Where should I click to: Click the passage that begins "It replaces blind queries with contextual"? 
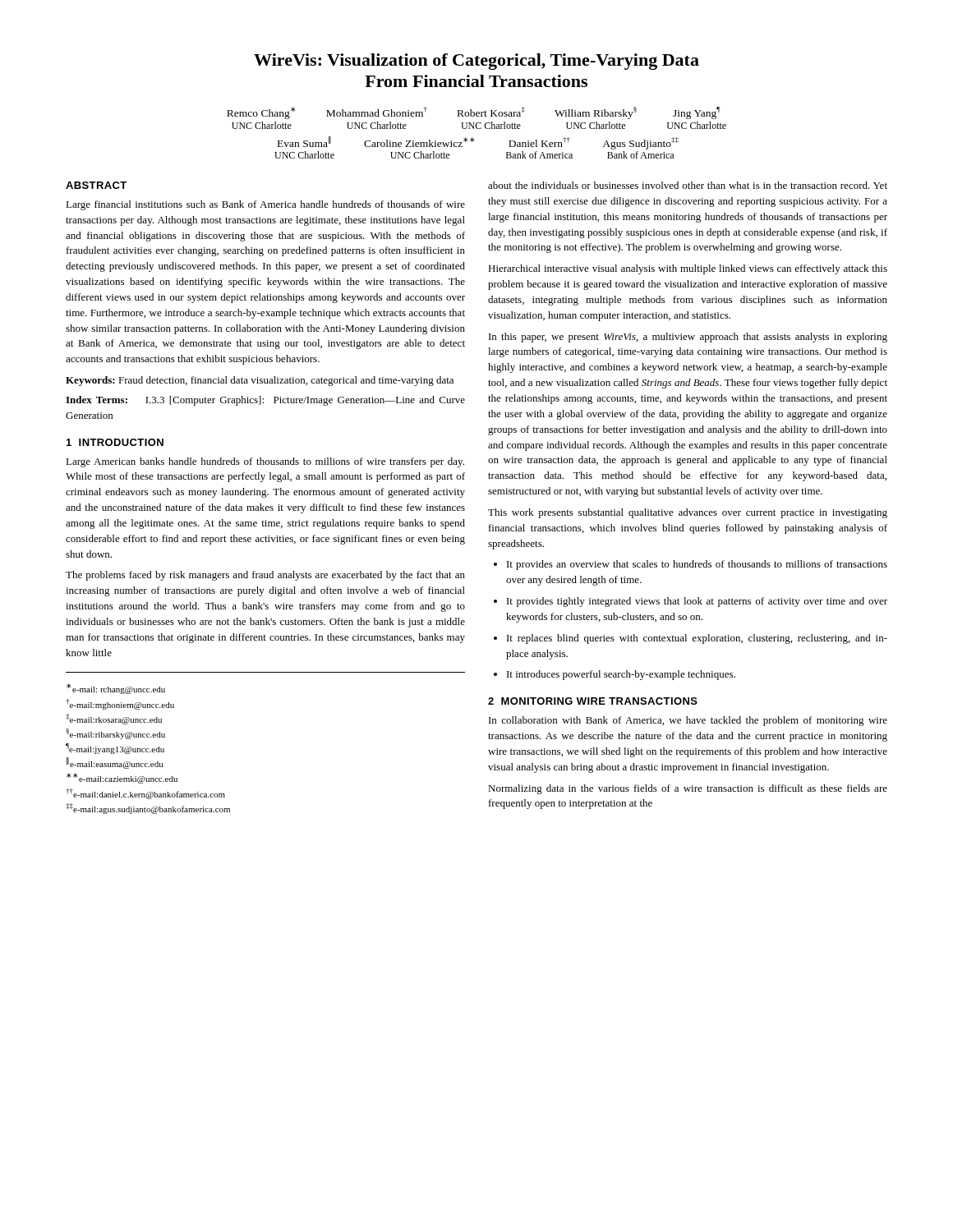click(697, 645)
